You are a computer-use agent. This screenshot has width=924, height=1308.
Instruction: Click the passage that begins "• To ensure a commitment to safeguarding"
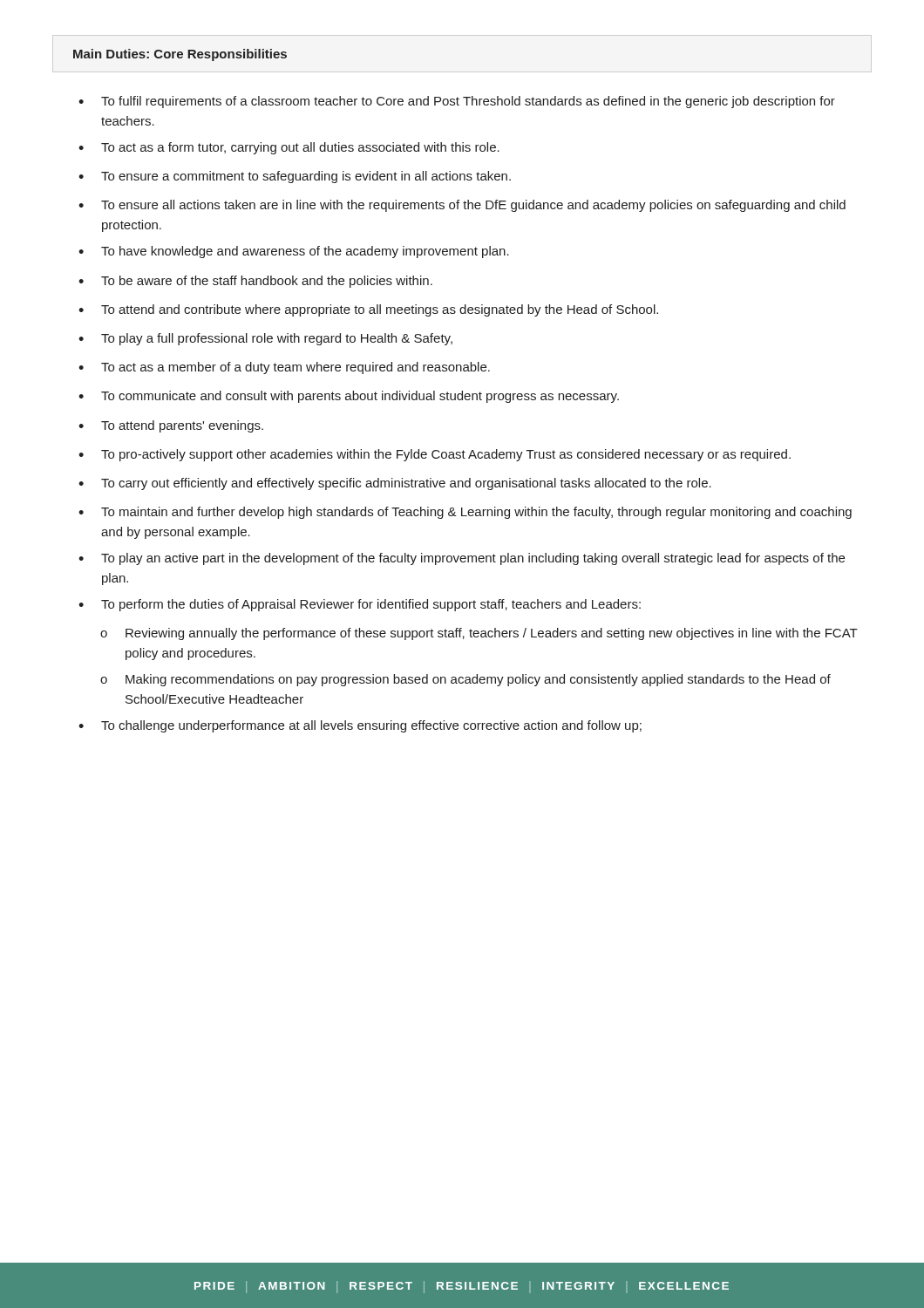pos(295,178)
